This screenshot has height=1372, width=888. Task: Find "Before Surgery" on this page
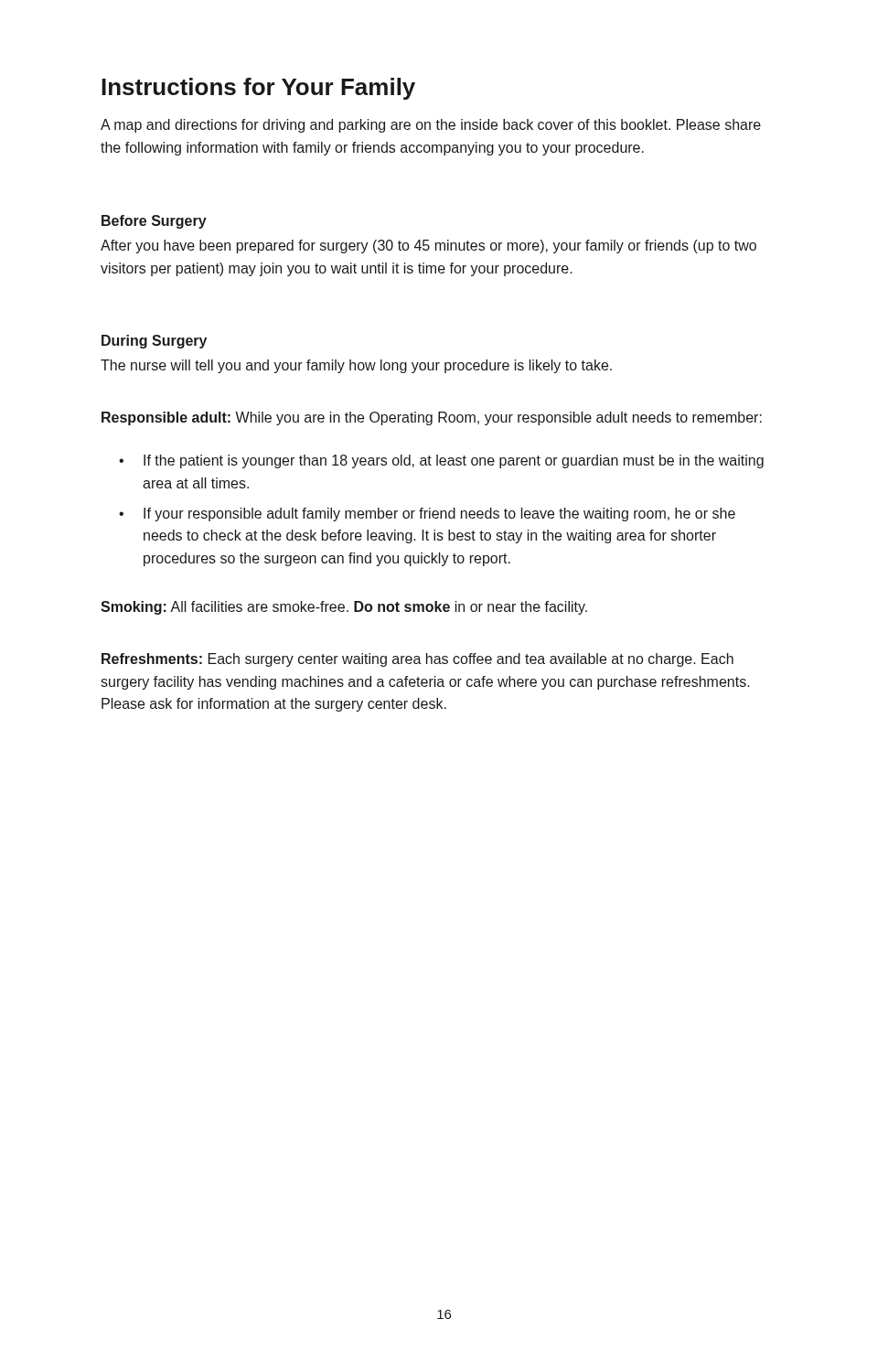[x=153, y=221]
